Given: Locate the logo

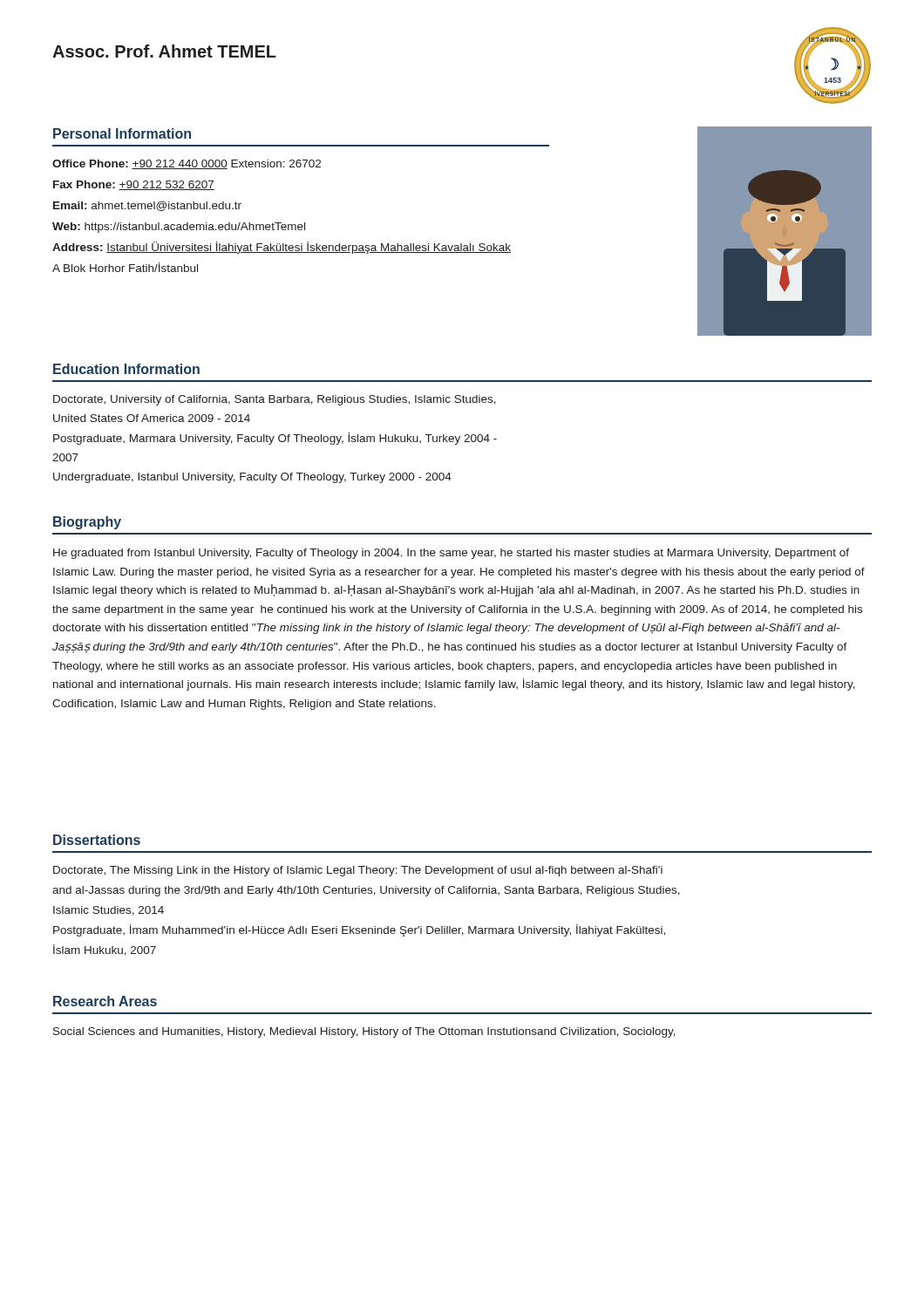Looking at the screenshot, I should 832,65.
